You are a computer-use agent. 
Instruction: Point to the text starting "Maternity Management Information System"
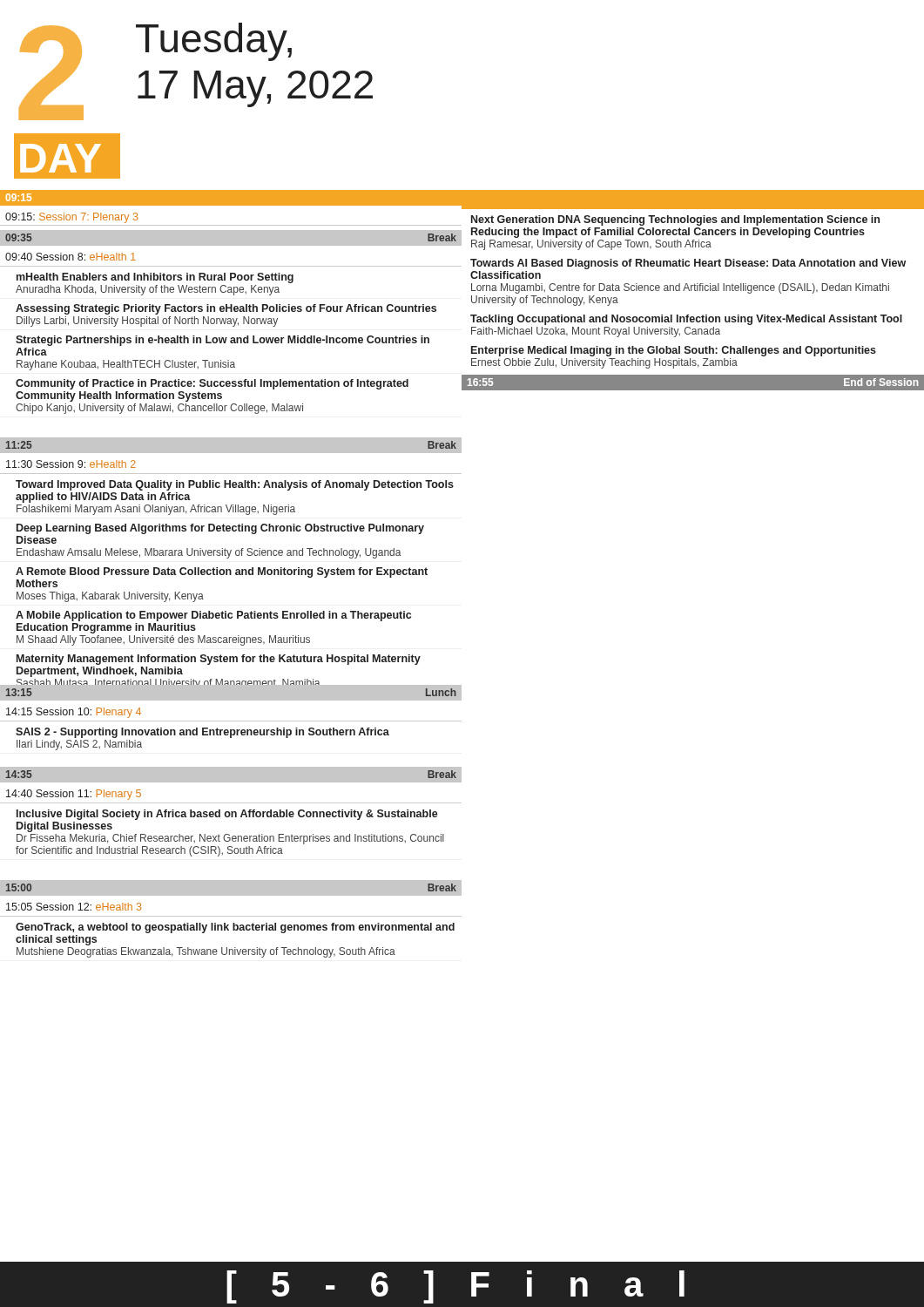236,671
